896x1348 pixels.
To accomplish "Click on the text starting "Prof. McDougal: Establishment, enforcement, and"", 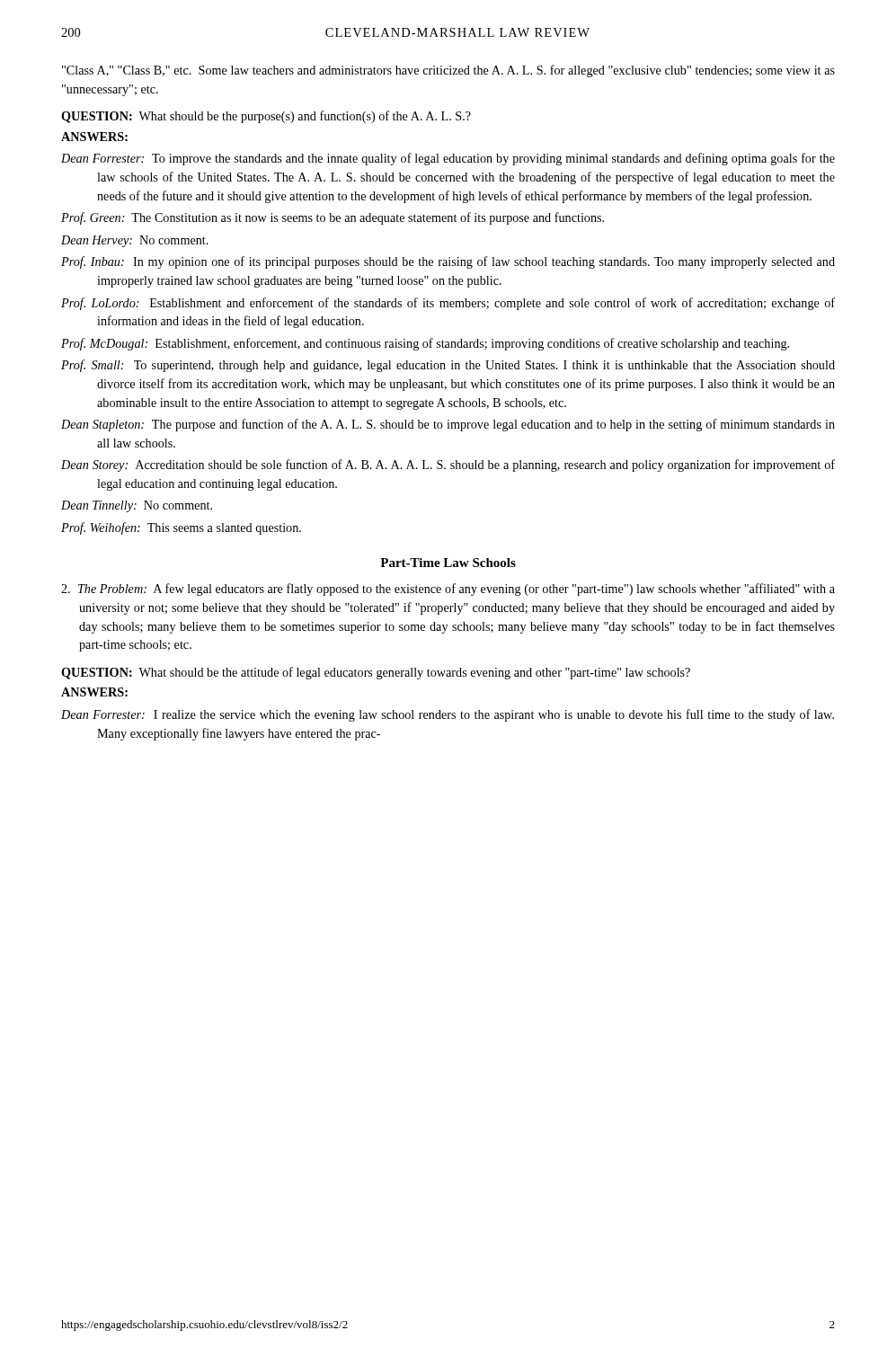I will click(x=426, y=343).
